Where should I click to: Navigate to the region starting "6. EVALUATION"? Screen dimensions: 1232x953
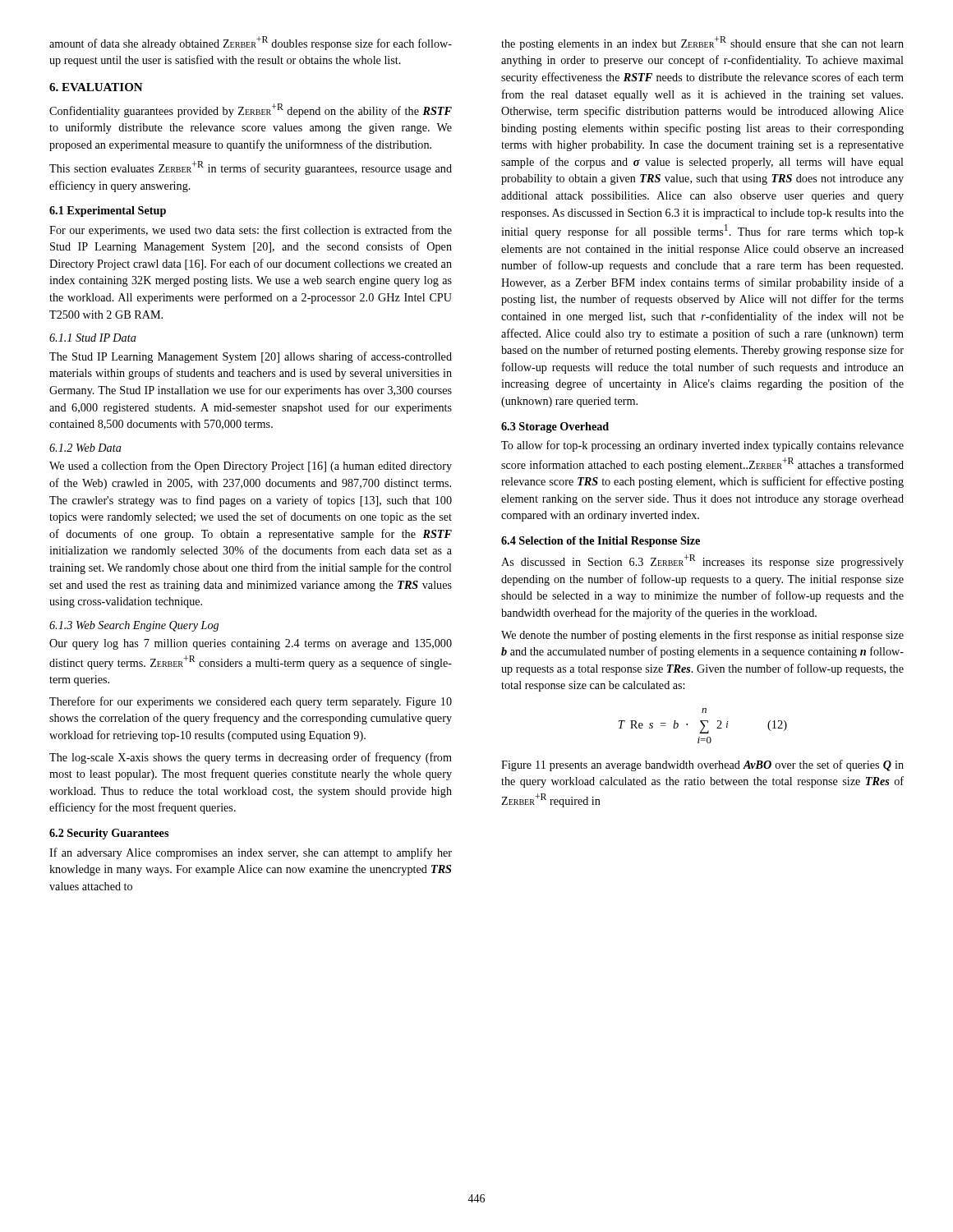[x=96, y=87]
